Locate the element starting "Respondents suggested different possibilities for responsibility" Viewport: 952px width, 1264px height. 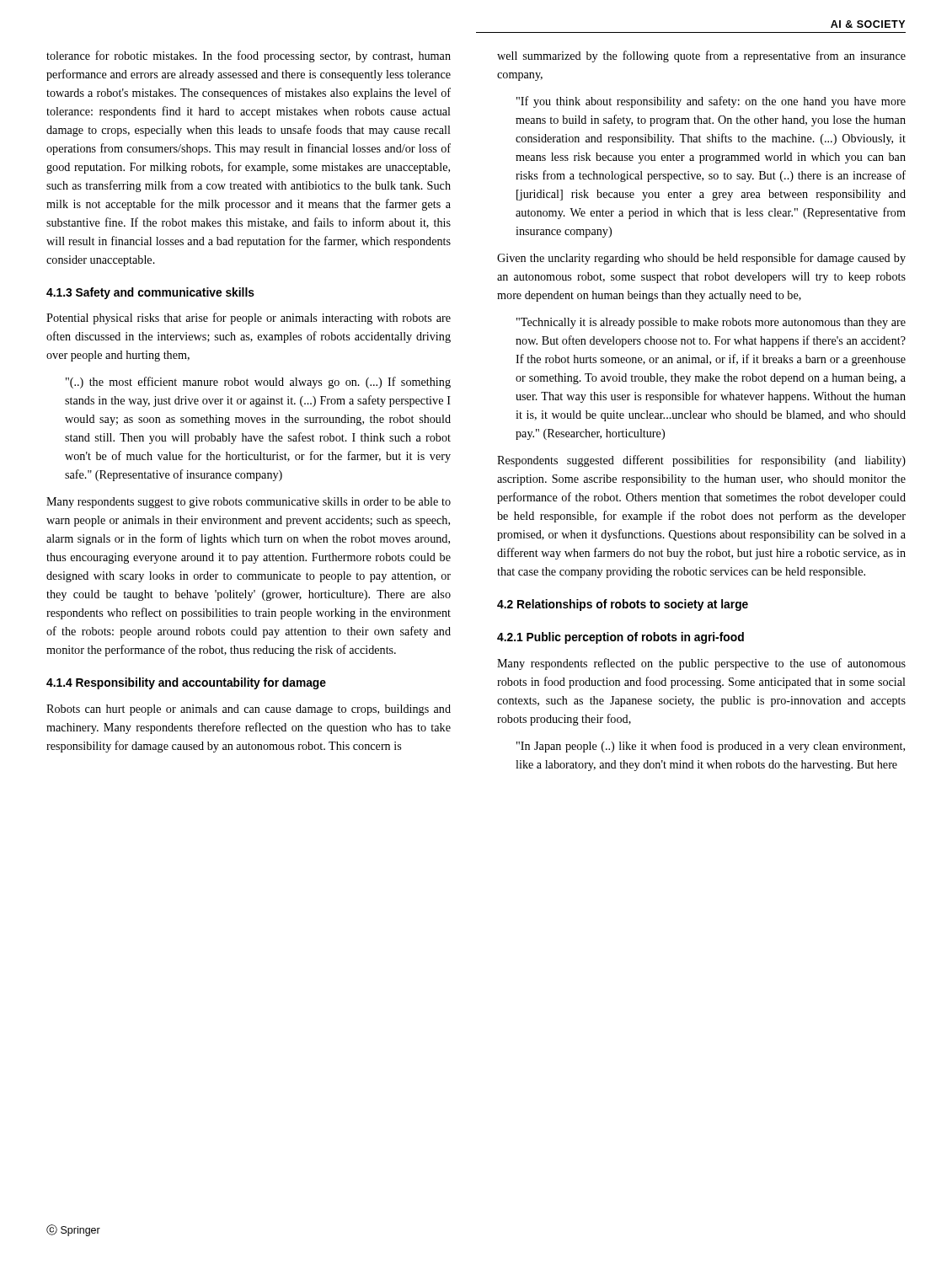click(701, 516)
